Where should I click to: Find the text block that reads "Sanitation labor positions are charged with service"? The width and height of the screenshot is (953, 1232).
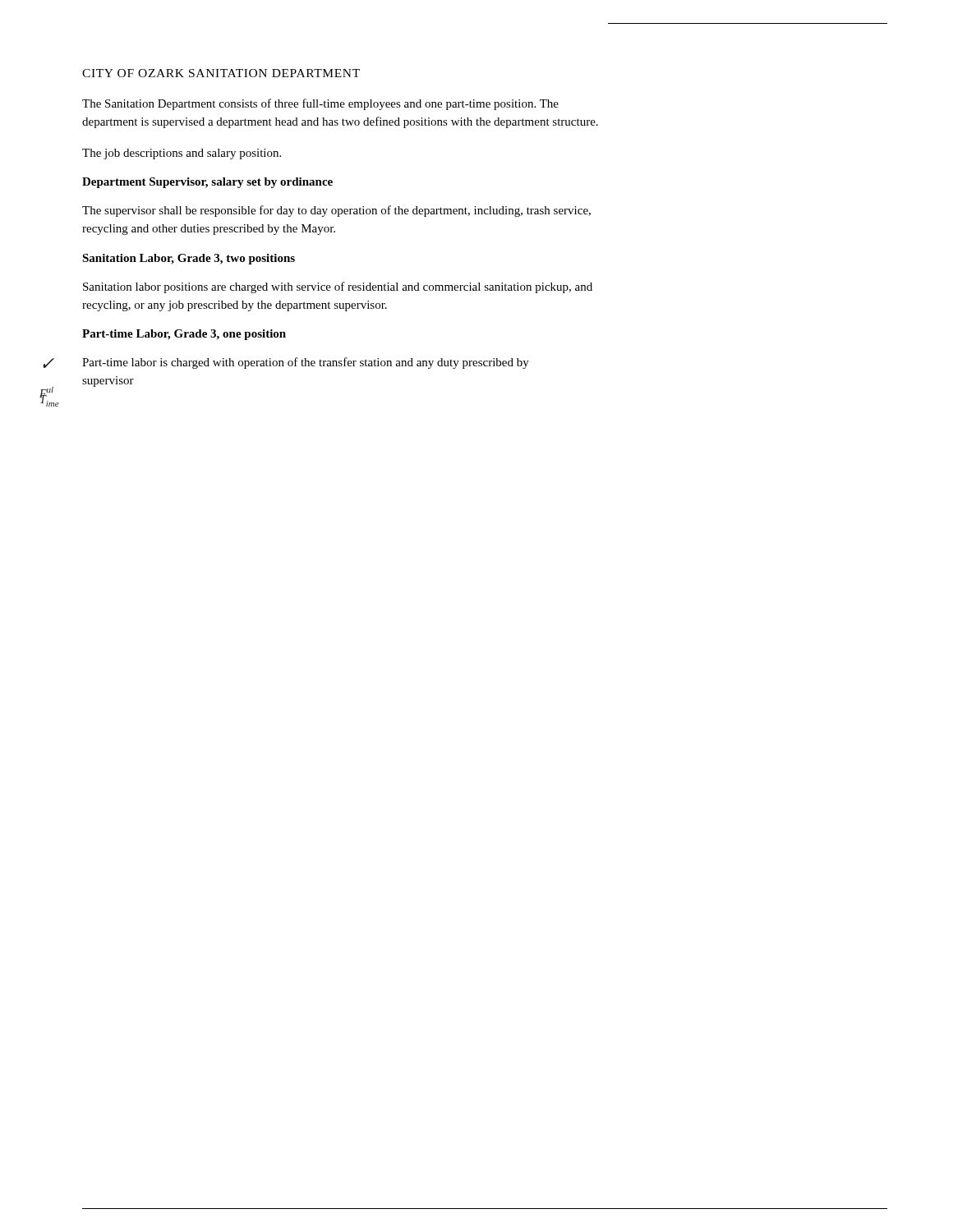(x=337, y=295)
